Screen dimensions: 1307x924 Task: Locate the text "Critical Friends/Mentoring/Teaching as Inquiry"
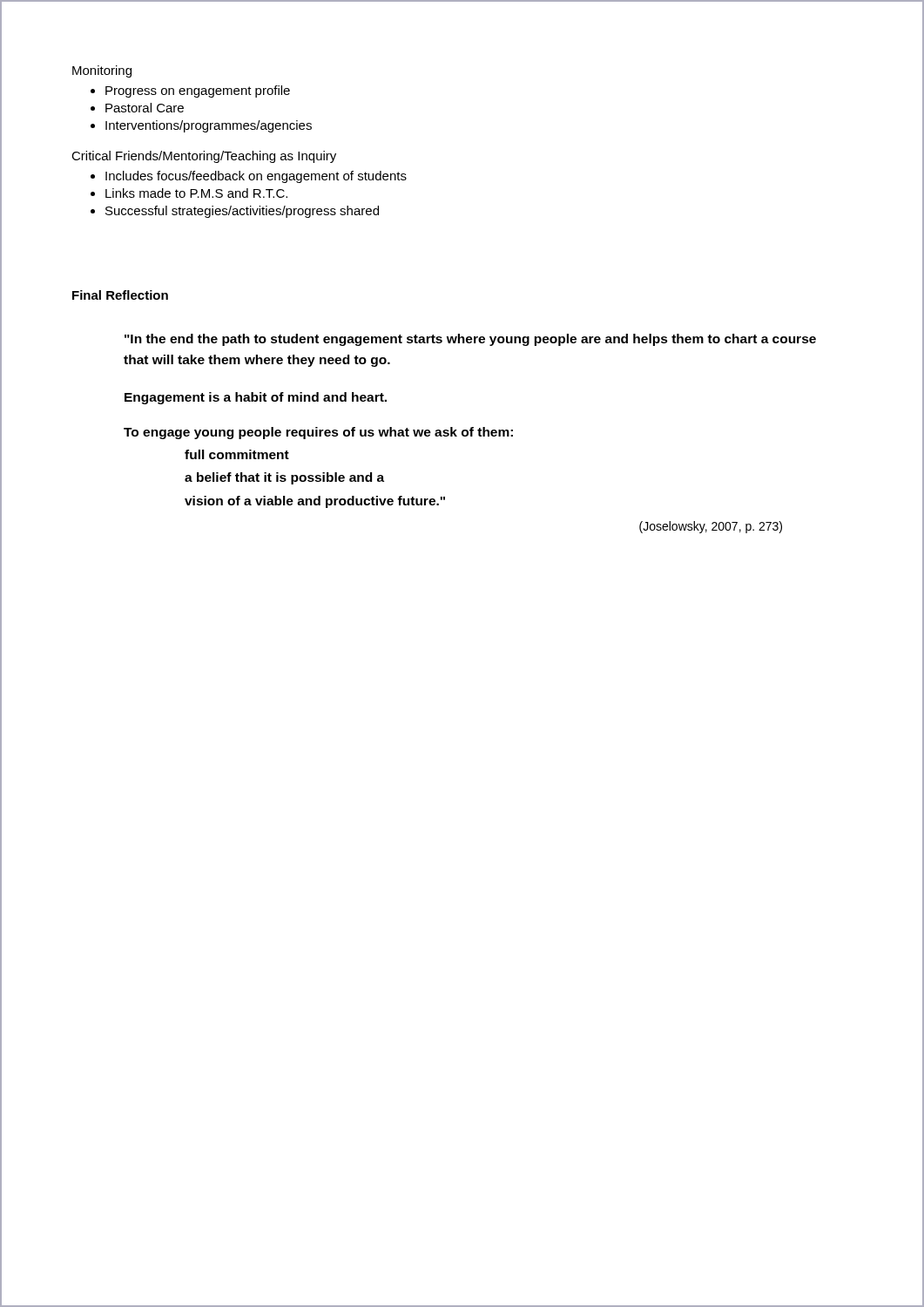(204, 156)
